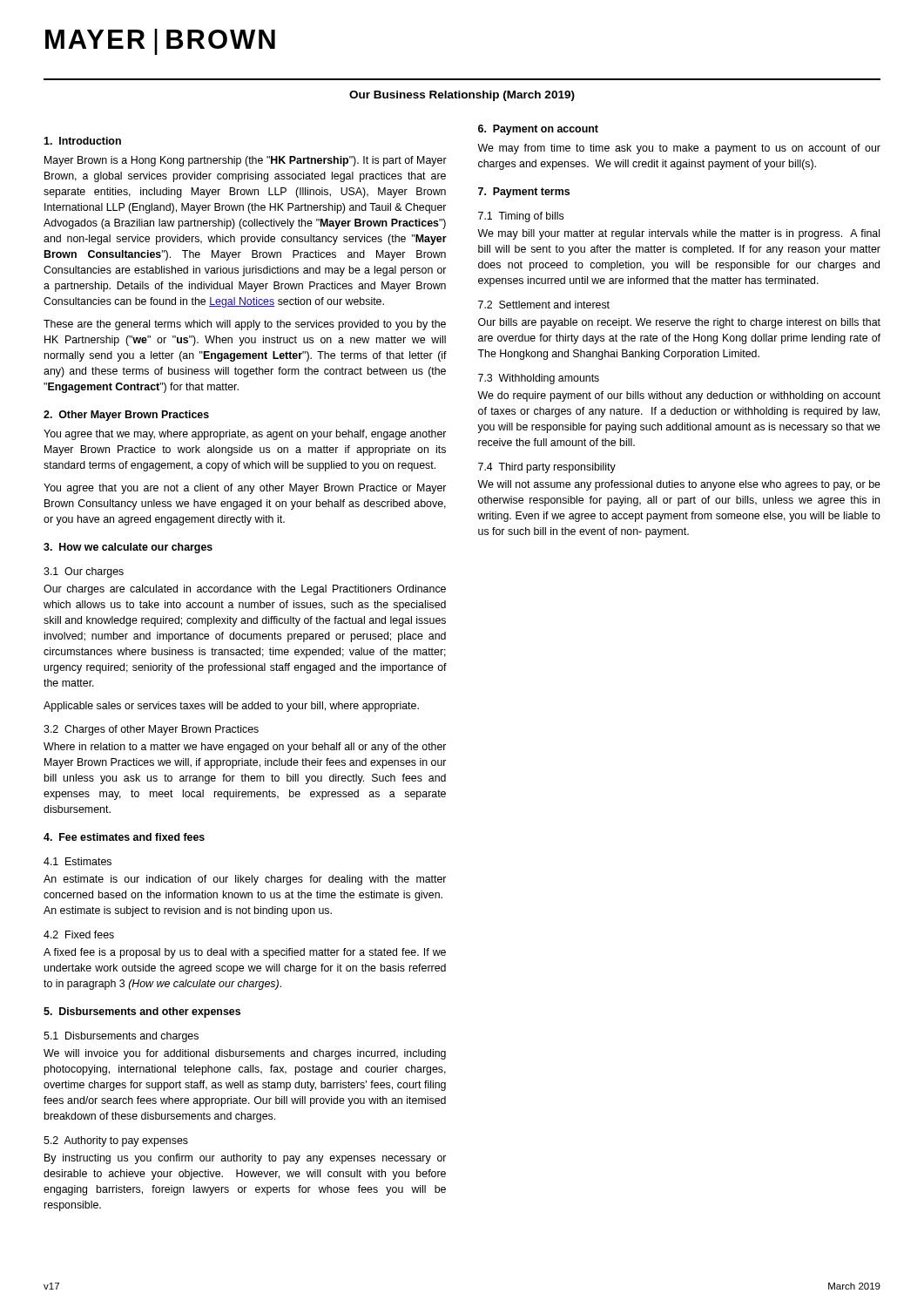Image resolution: width=924 pixels, height=1307 pixels.
Task: Select the text block starting "Applicable sales or services taxes"
Action: click(232, 705)
